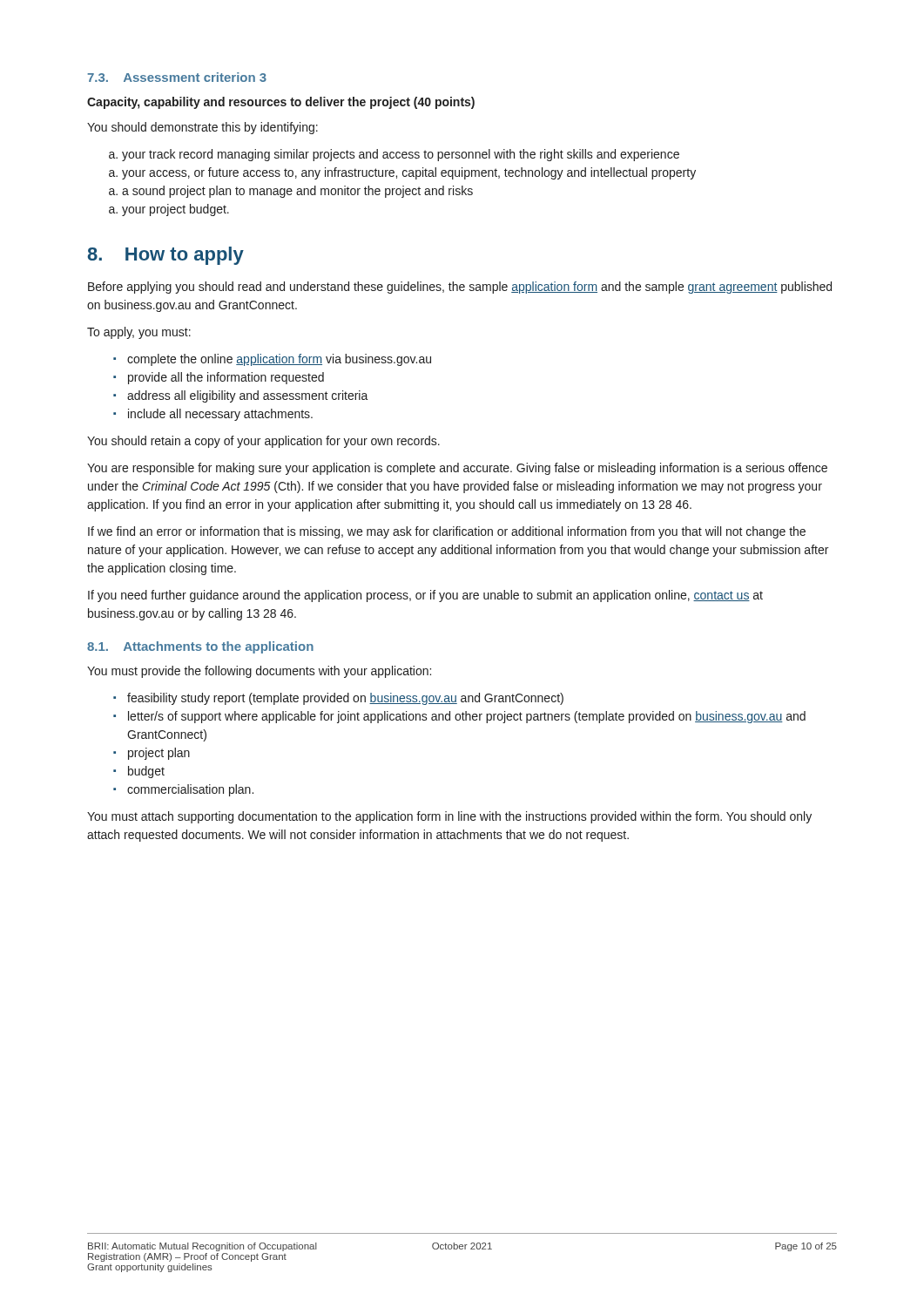
Task: Click where it says "include all necessary attachments."
Action: coord(213,415)
